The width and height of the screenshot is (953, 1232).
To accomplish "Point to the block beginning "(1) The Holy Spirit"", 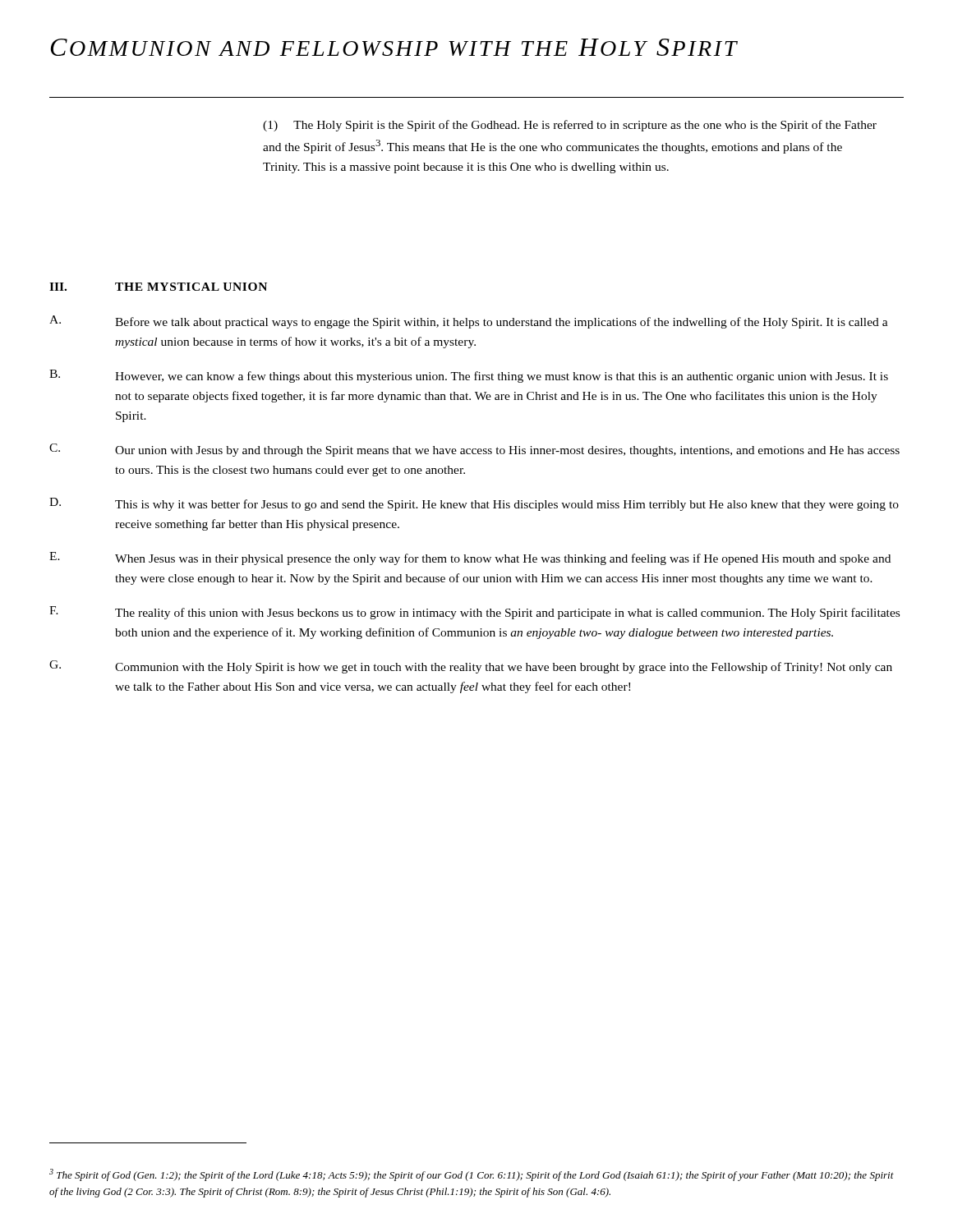I will point(570,145).
